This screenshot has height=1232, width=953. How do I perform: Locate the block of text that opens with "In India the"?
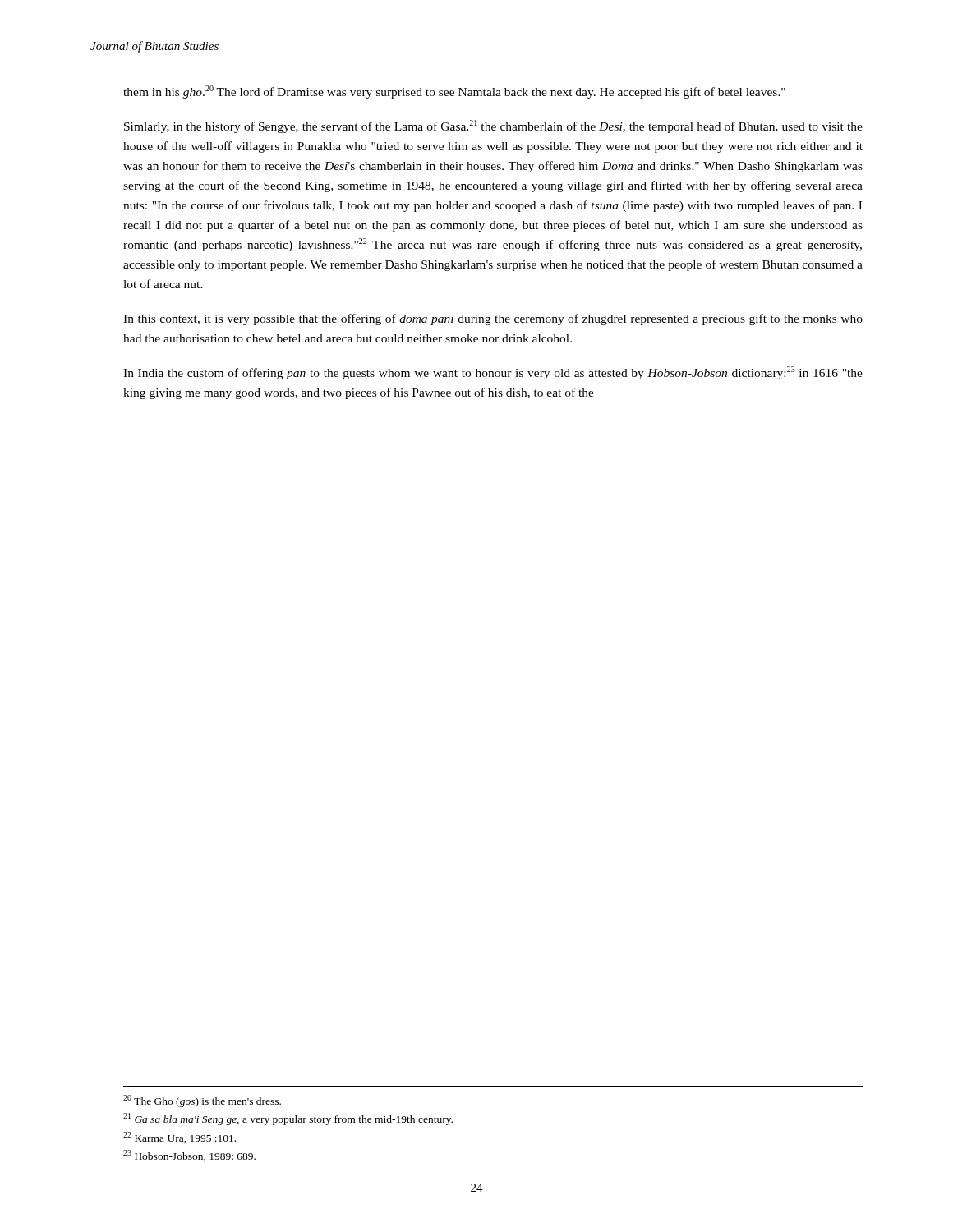[x=493, y=382]
